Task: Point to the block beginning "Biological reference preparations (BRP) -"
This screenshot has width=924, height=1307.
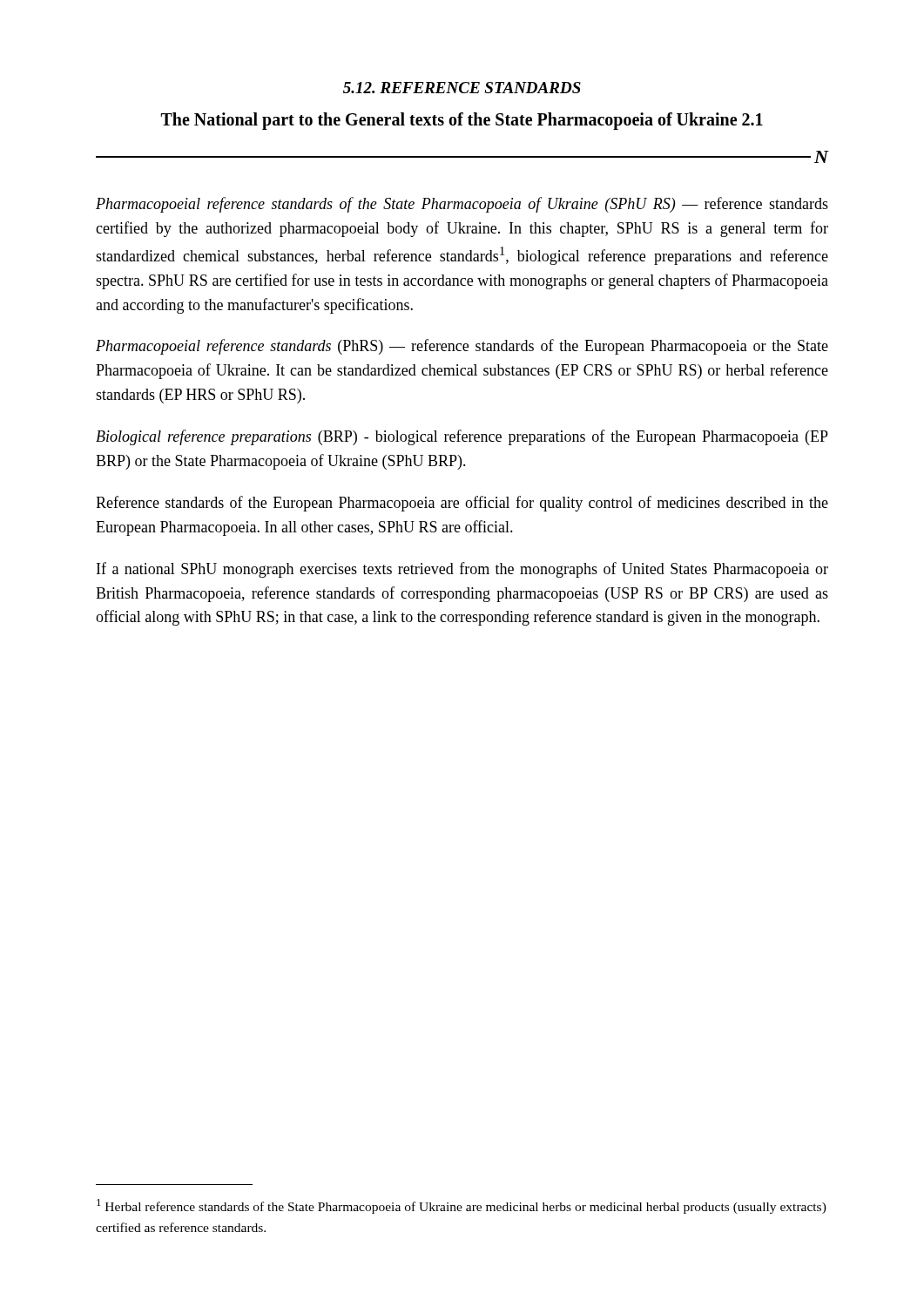Action: coord(462,449)
